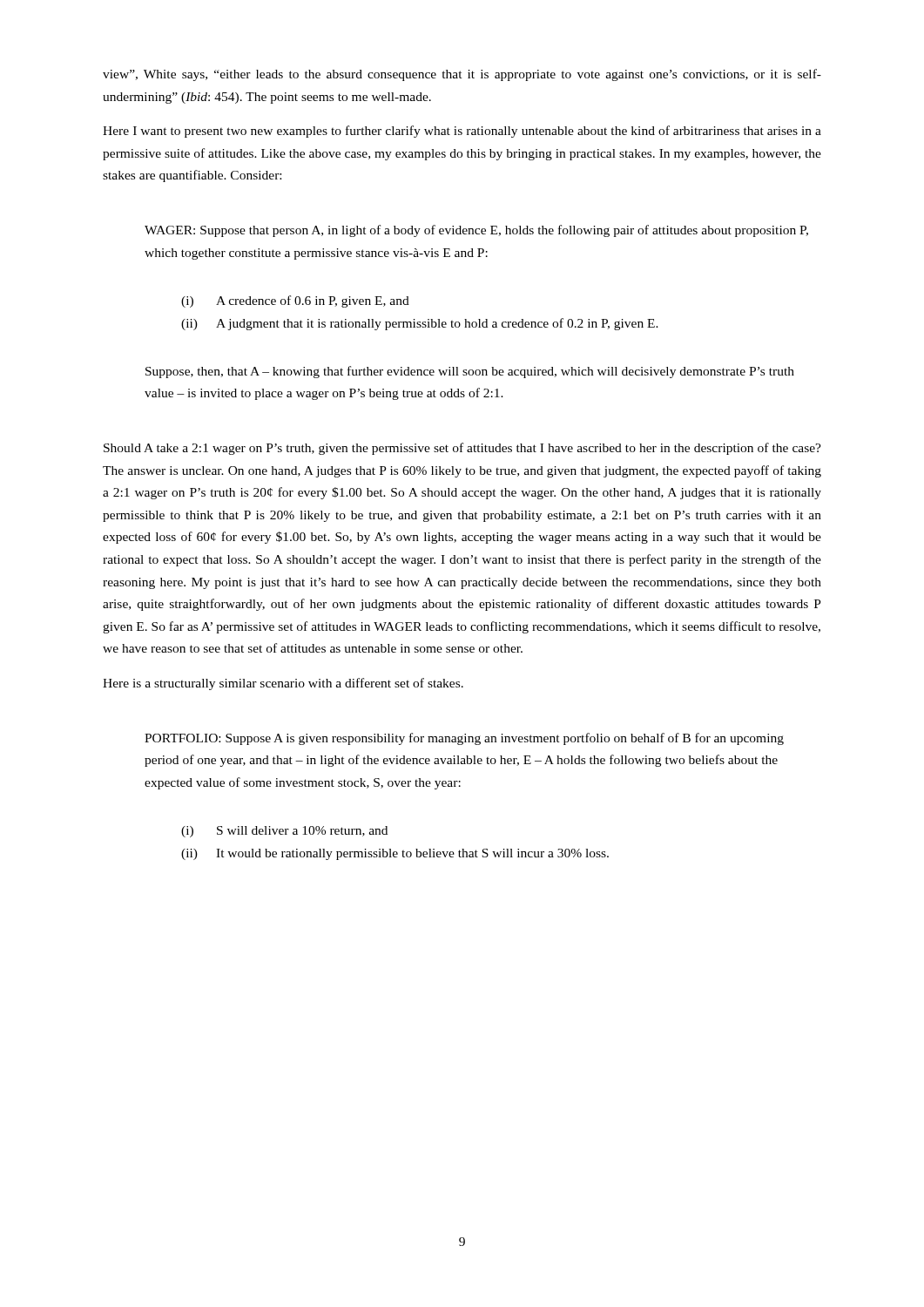Locate the text block with the text "WAGER: Suppose that person A, in light of"
Image resolution: width=924 pixels, height=1307 pixels.
coord(483,241)
